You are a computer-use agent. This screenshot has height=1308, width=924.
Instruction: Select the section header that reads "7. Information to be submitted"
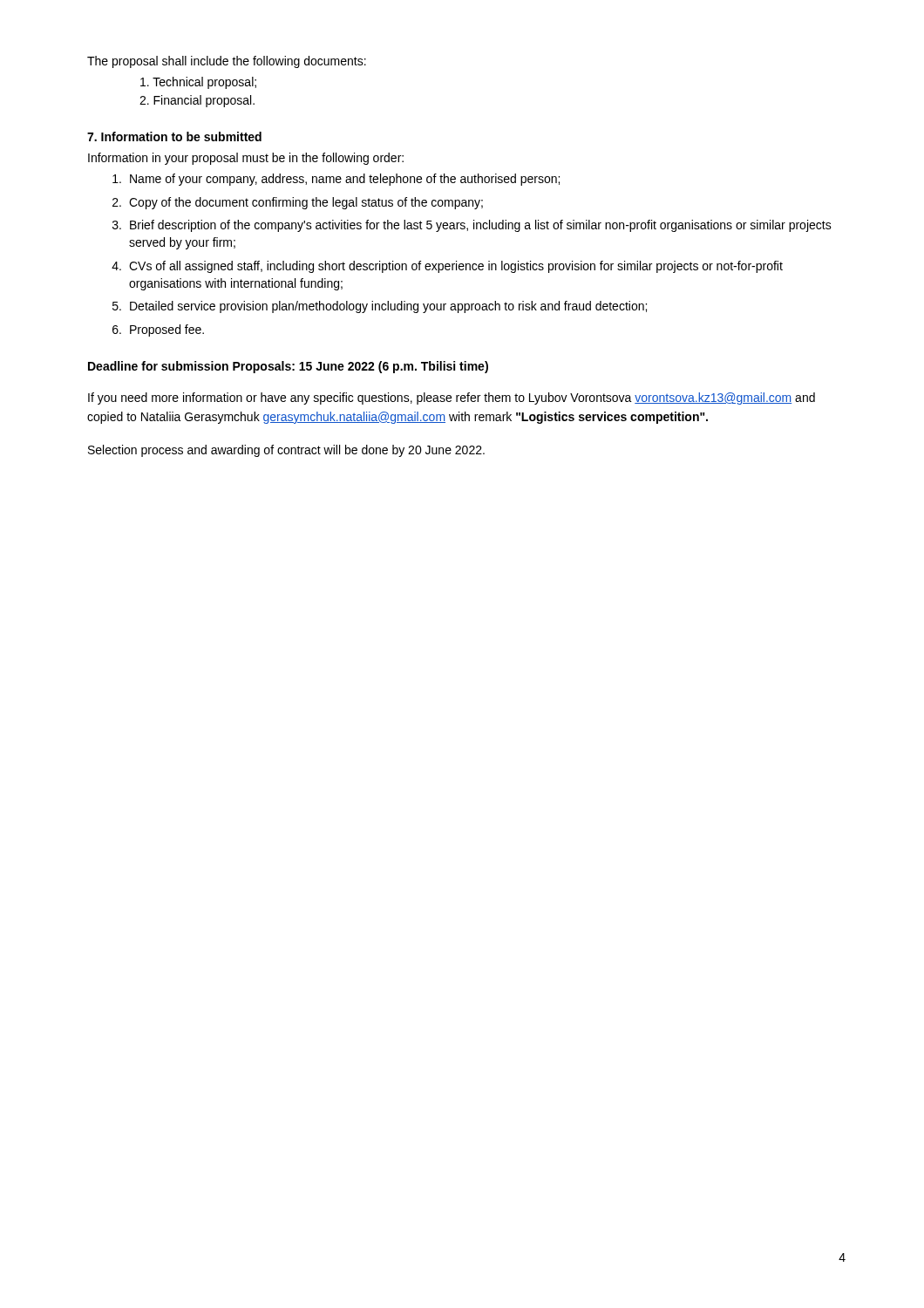click(x=175, y=137)
